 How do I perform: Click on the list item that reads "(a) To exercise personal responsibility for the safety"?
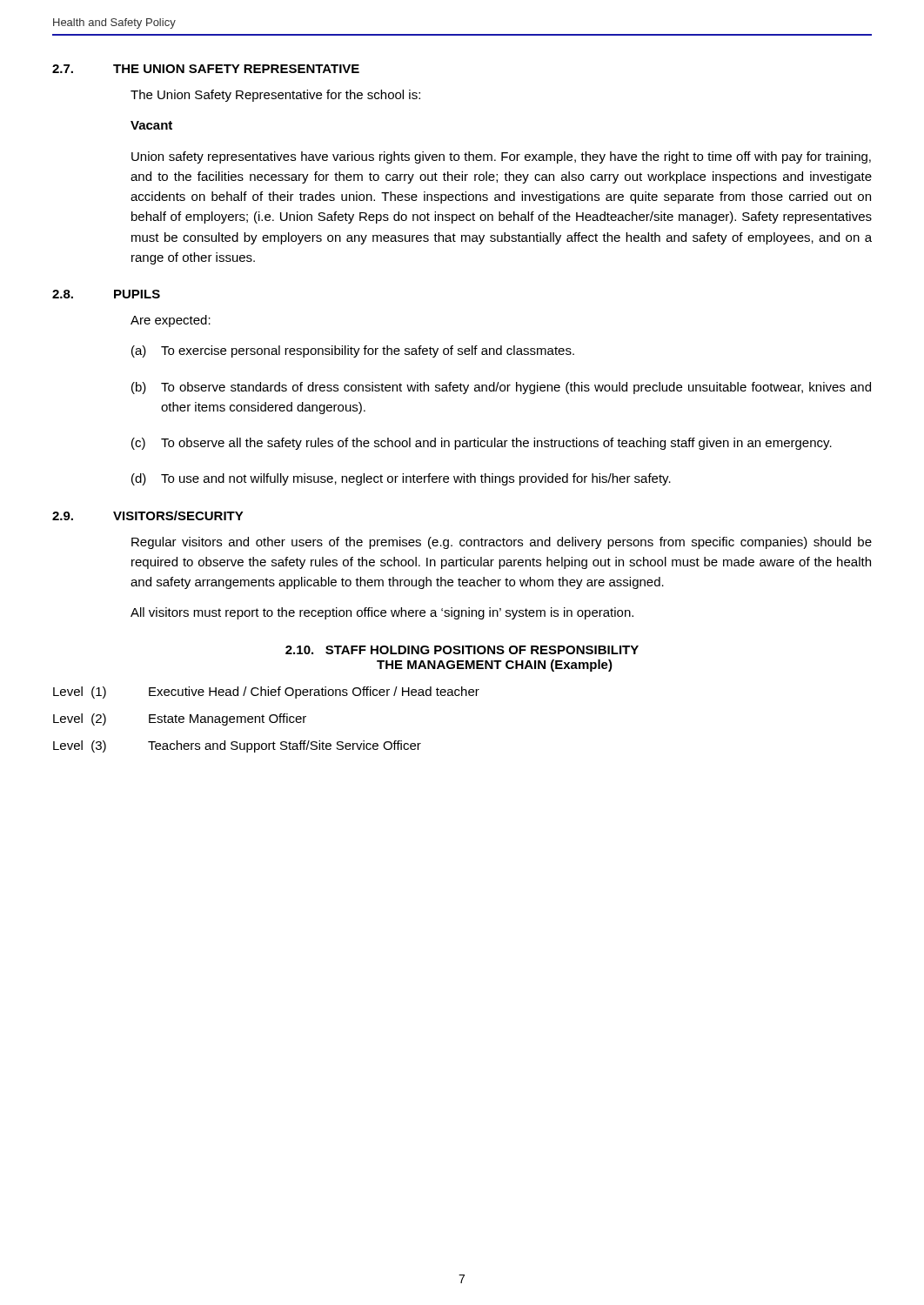tap(353, 350)
